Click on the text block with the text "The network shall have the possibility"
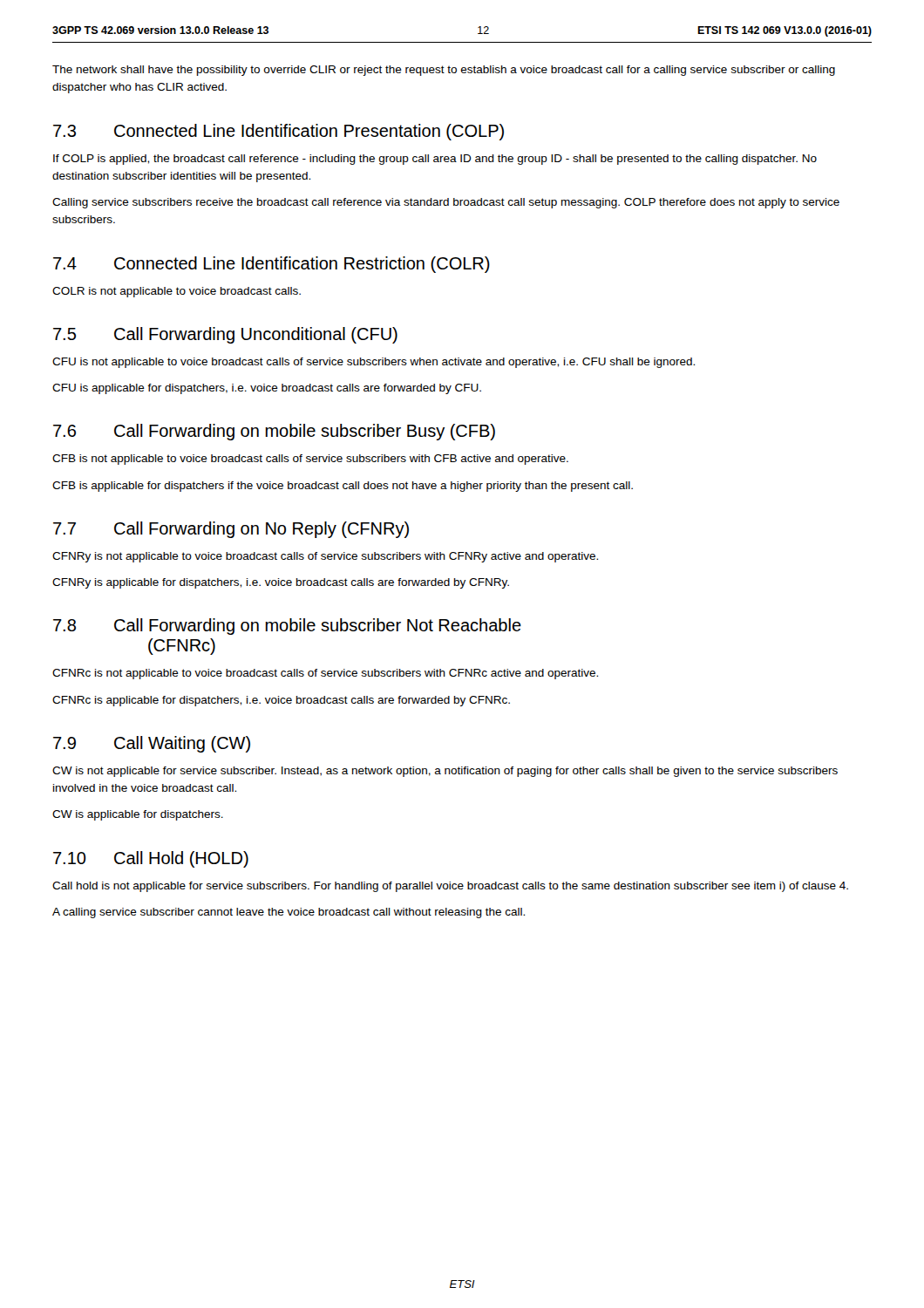This screenshot has height=1308, width=924. [444, 78]
